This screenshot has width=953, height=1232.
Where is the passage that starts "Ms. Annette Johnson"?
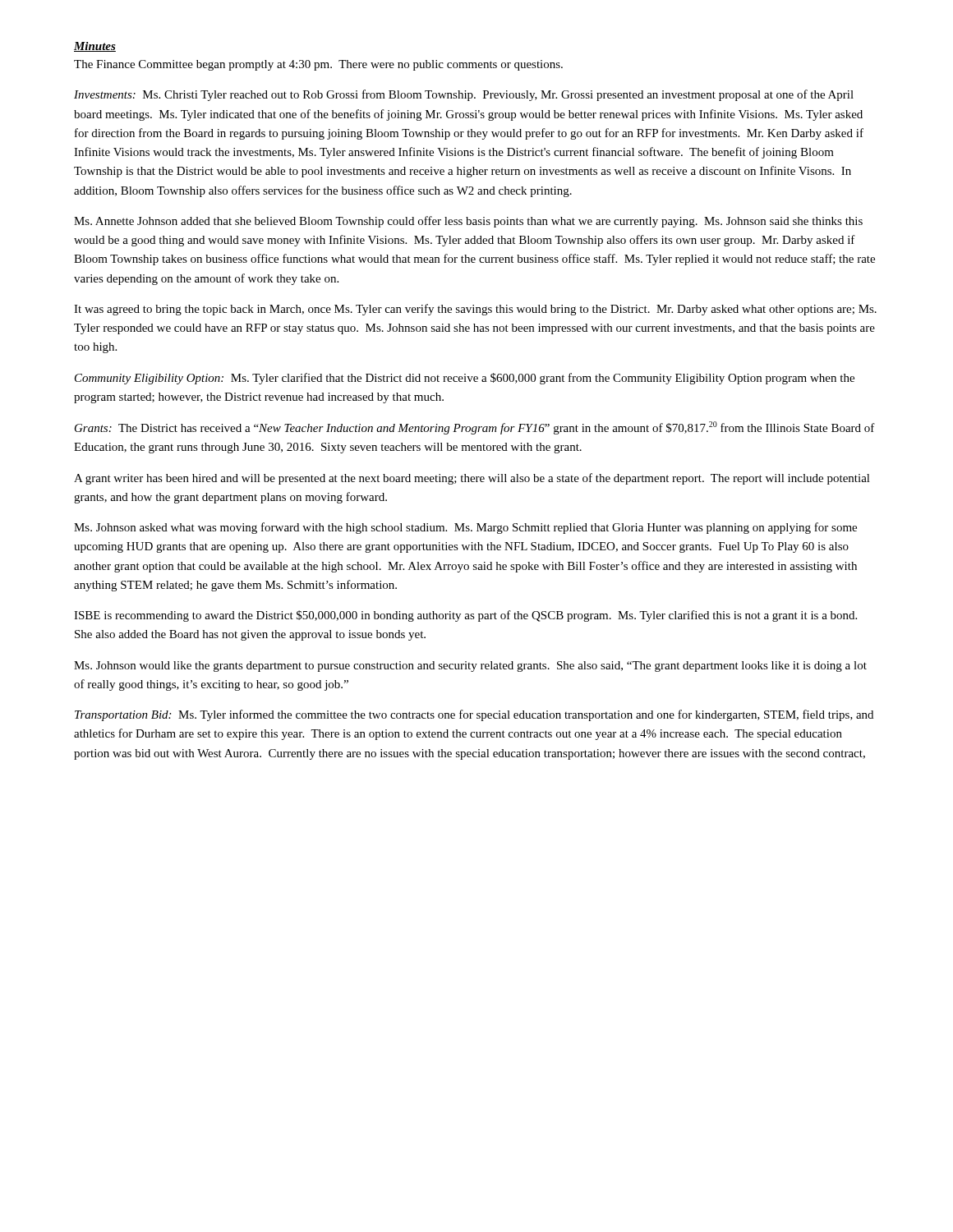(x=476, y=250)
